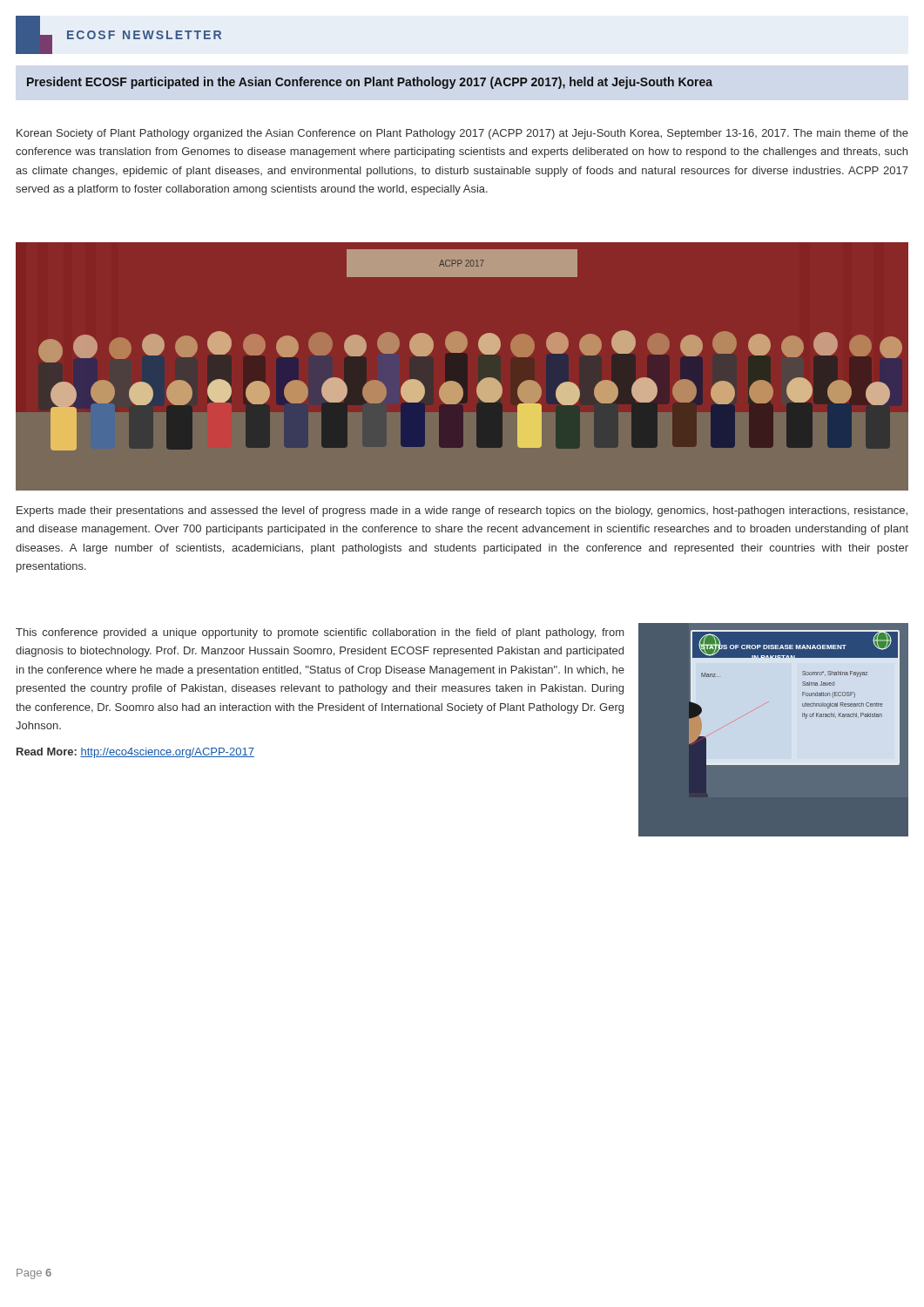Find the region starting "President ECOSF participated in the Asian Conference"
This screenshot has width=924, height=1307.
pos(369,82)
